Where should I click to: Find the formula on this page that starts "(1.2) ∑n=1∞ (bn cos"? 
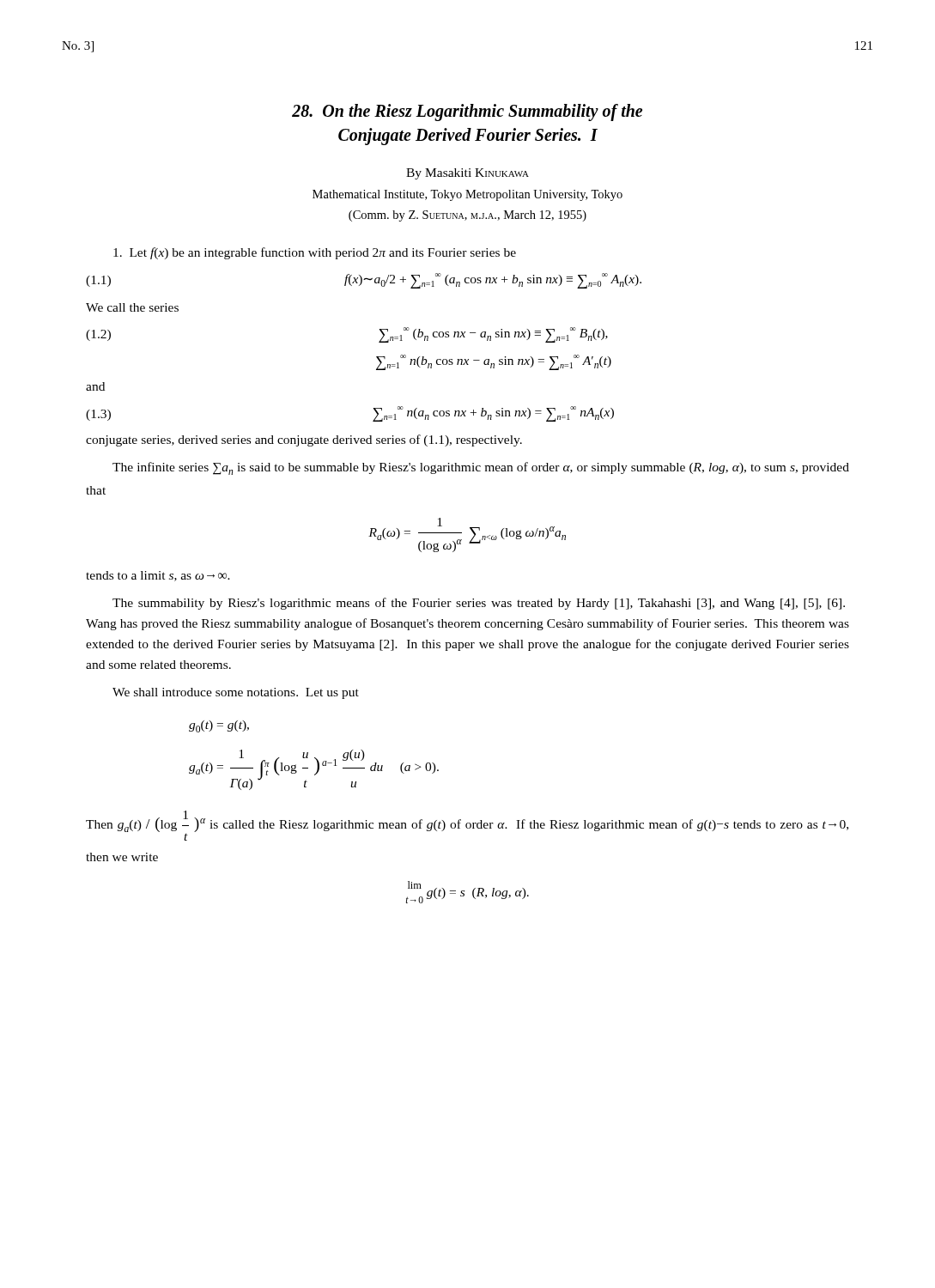[468, 347]
